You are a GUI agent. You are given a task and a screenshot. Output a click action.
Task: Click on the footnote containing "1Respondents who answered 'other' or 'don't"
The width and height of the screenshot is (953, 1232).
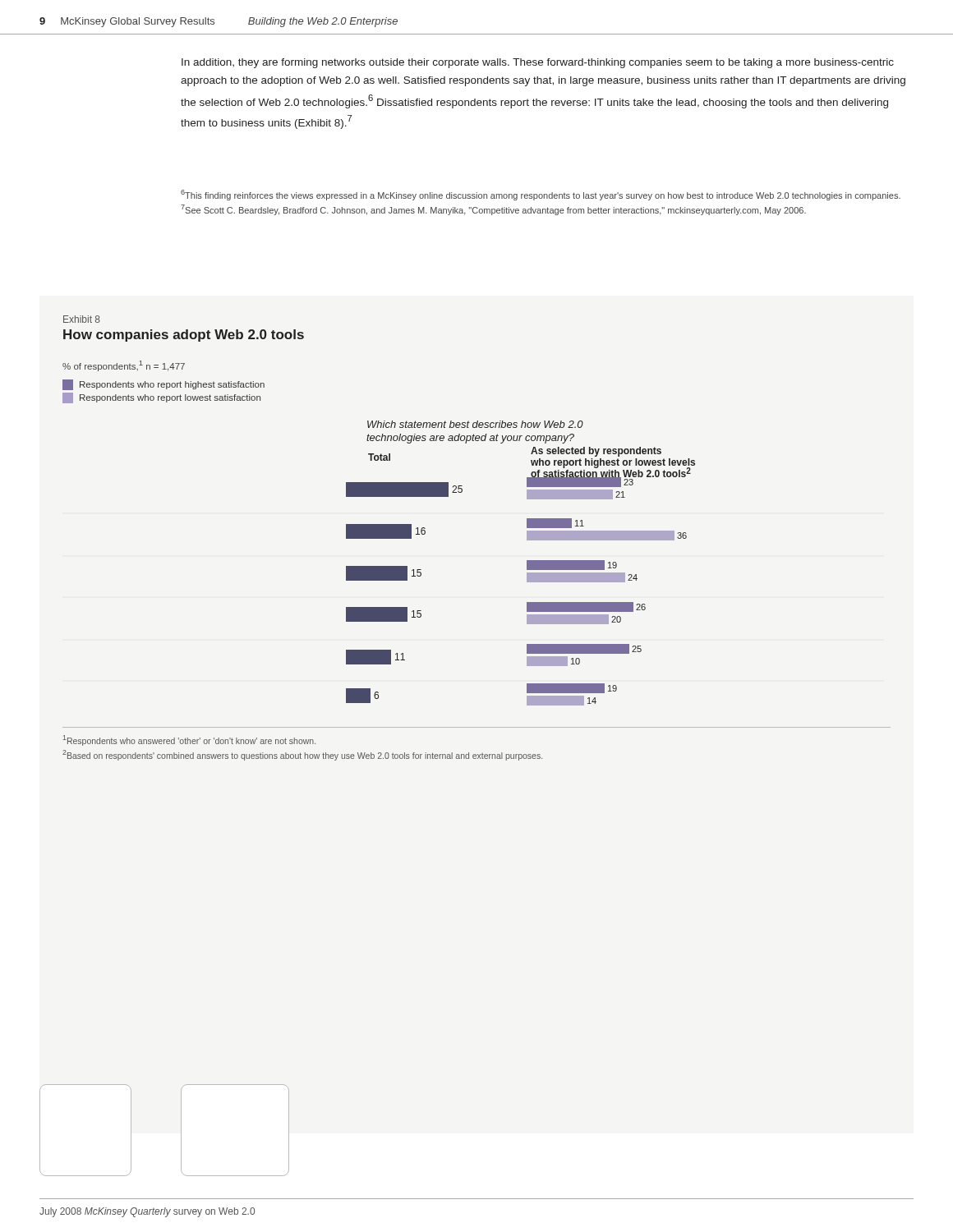click(303, 747)
